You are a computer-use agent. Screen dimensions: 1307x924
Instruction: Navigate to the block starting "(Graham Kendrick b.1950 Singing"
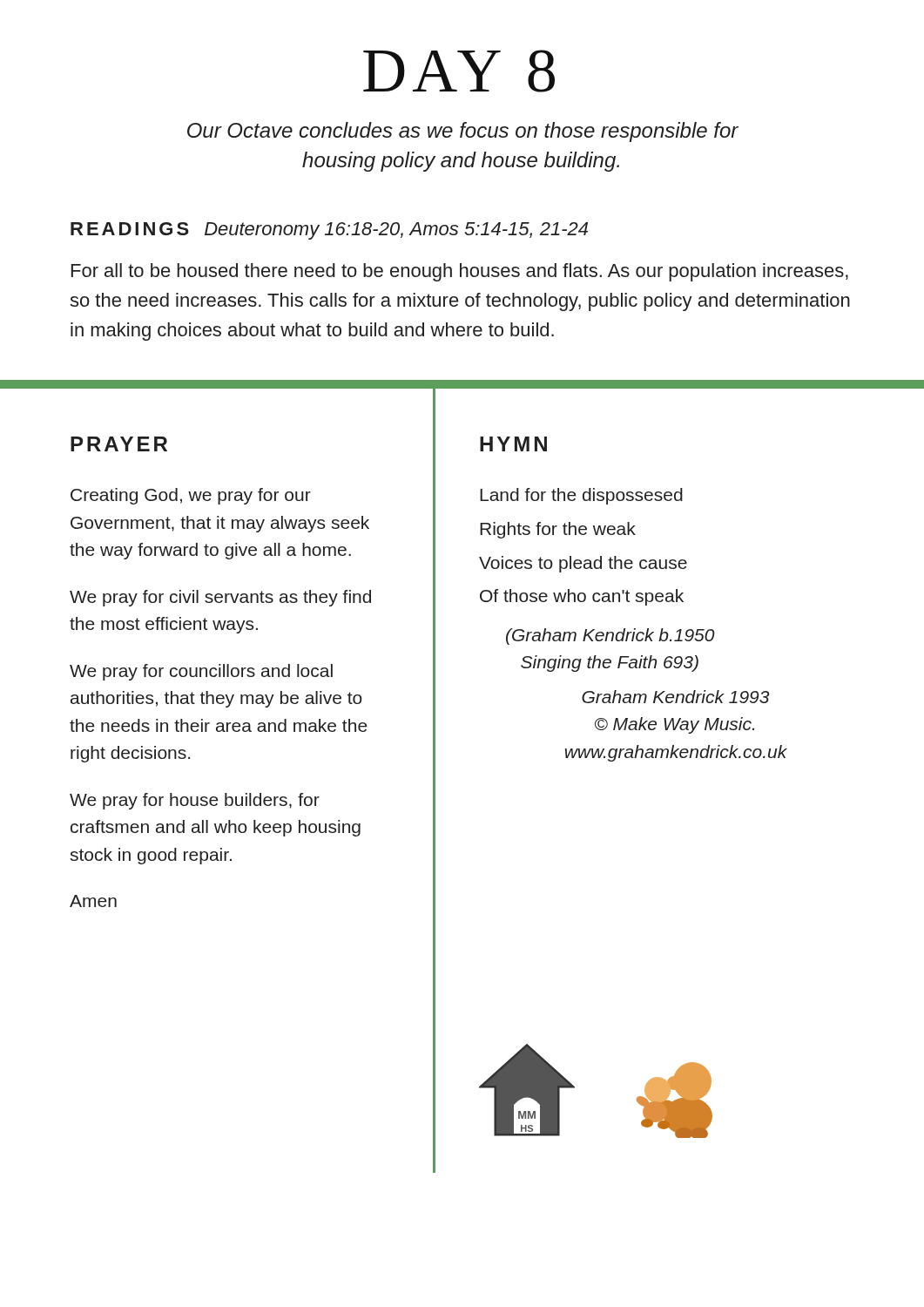tap(675, 693)
